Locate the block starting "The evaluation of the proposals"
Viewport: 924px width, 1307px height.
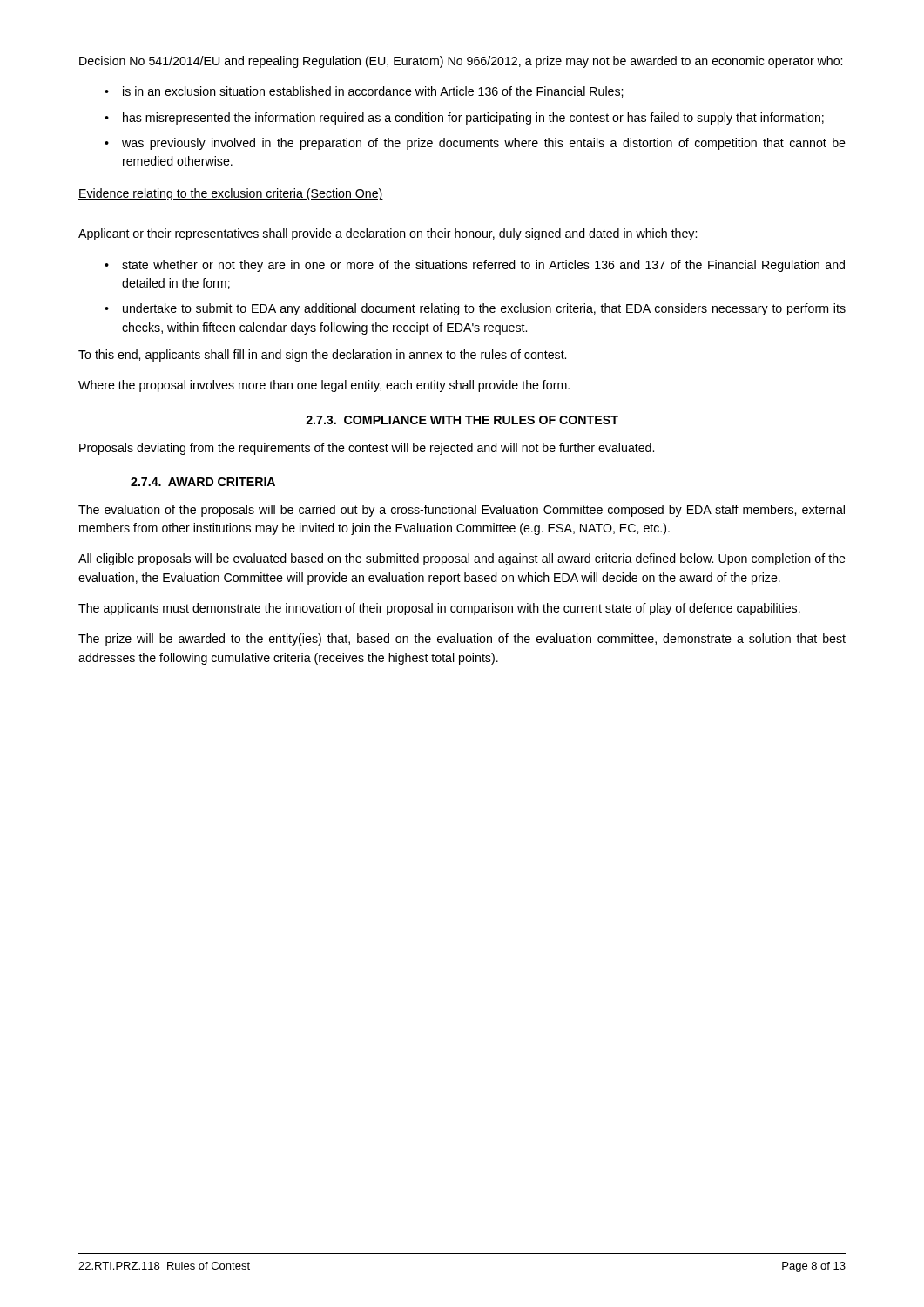[462, 519]
